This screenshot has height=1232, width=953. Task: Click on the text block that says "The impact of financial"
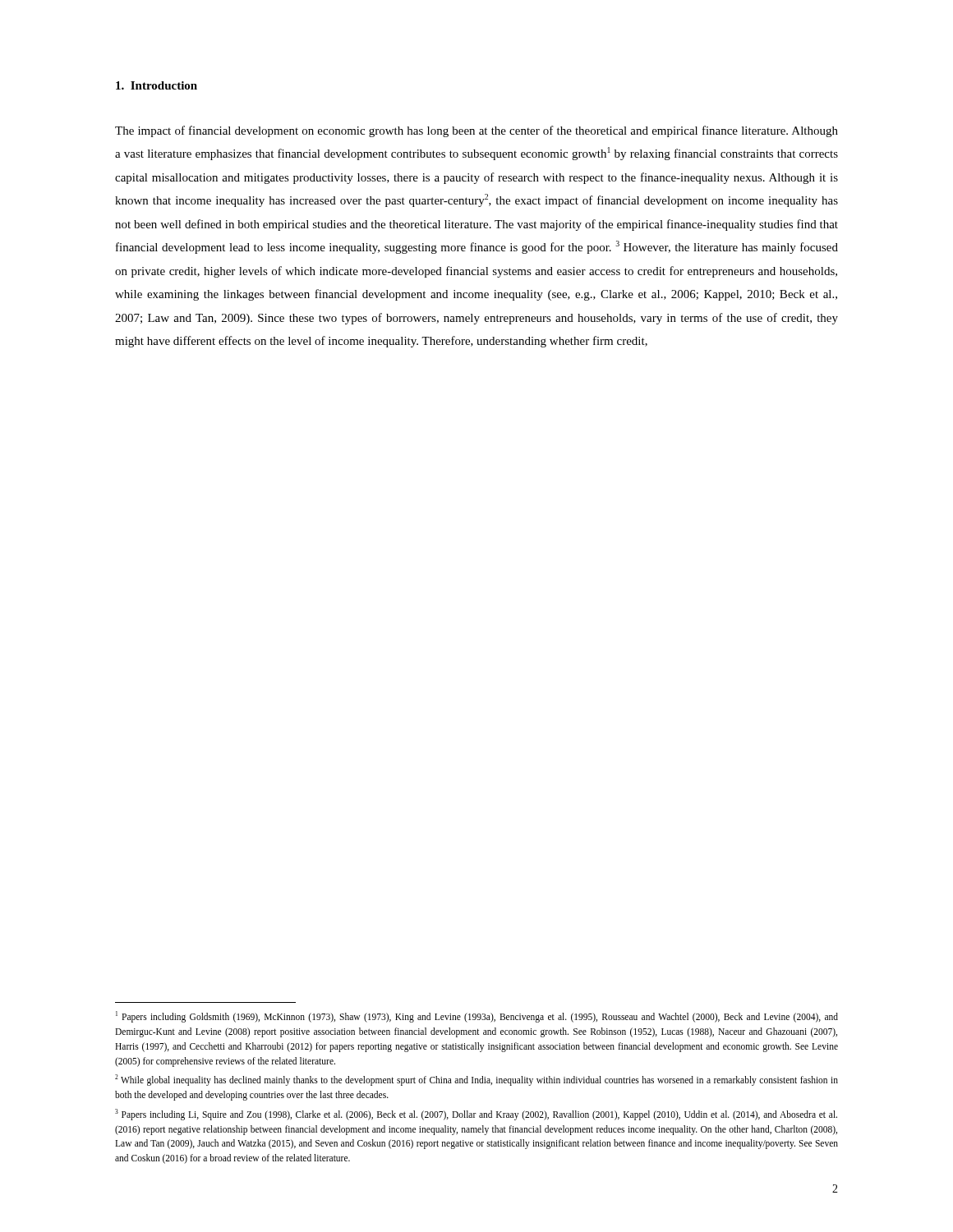476,235
